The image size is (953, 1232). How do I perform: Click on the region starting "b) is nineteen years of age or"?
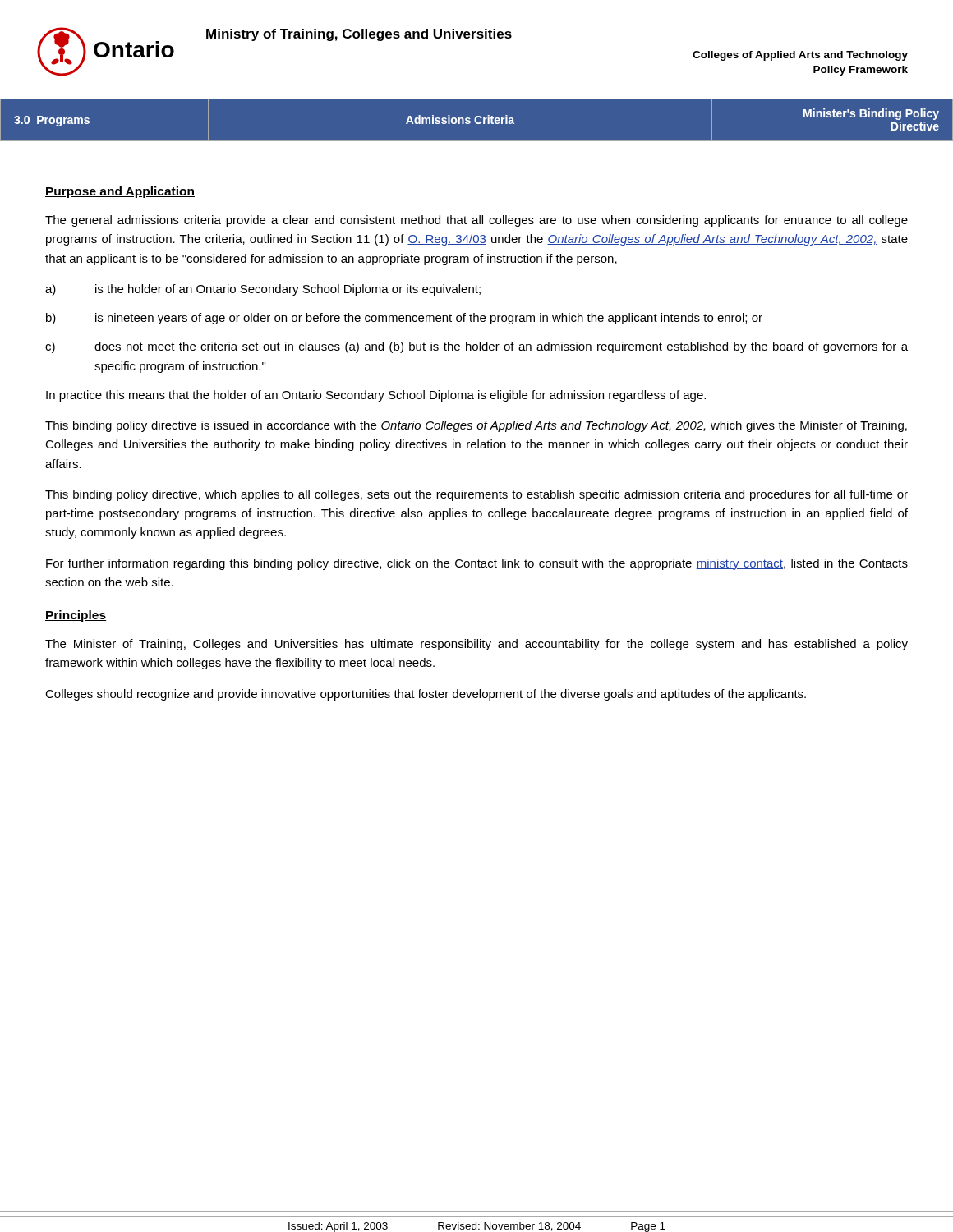point(476,318)
